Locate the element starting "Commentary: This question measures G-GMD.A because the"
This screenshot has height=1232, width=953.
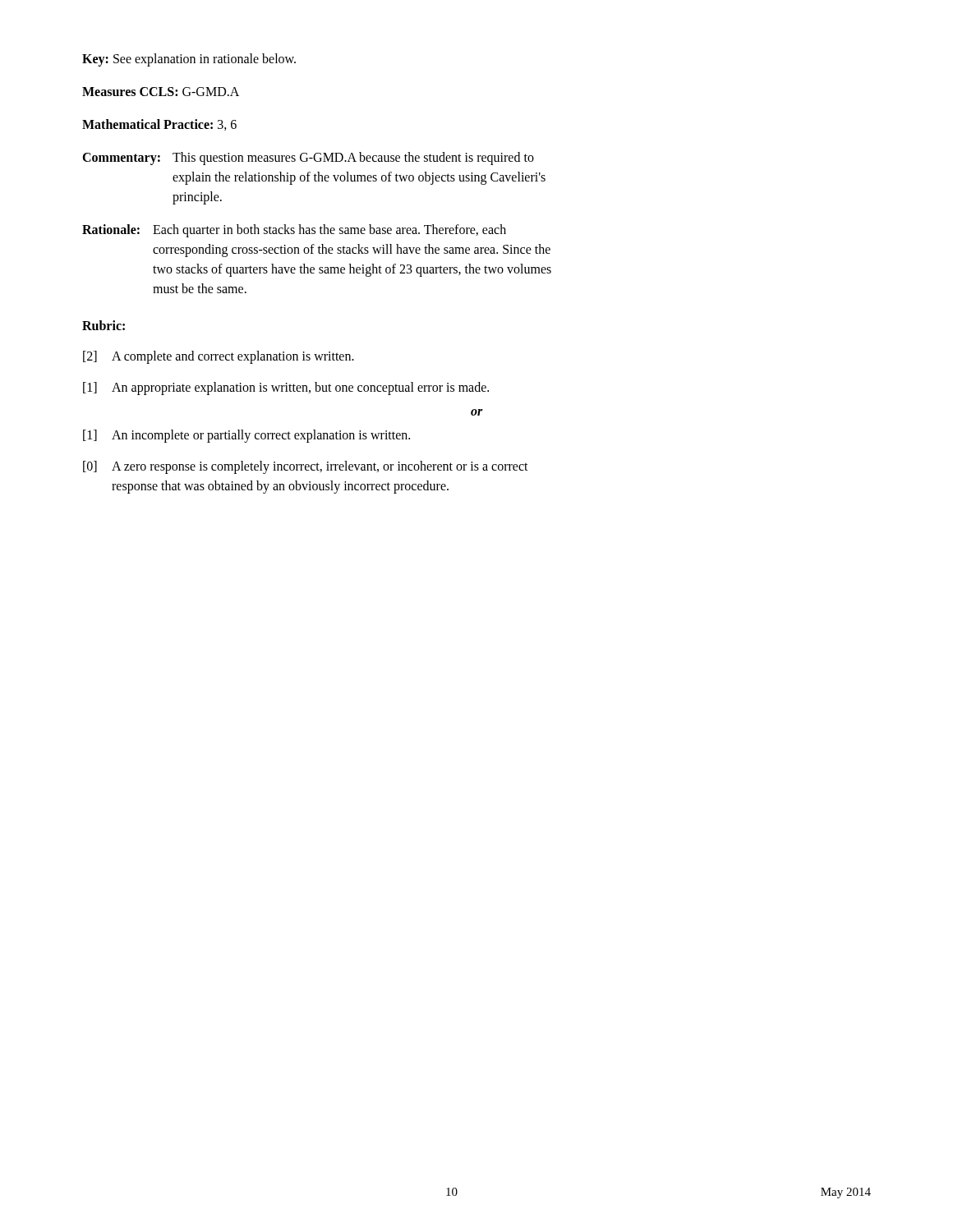314,177
